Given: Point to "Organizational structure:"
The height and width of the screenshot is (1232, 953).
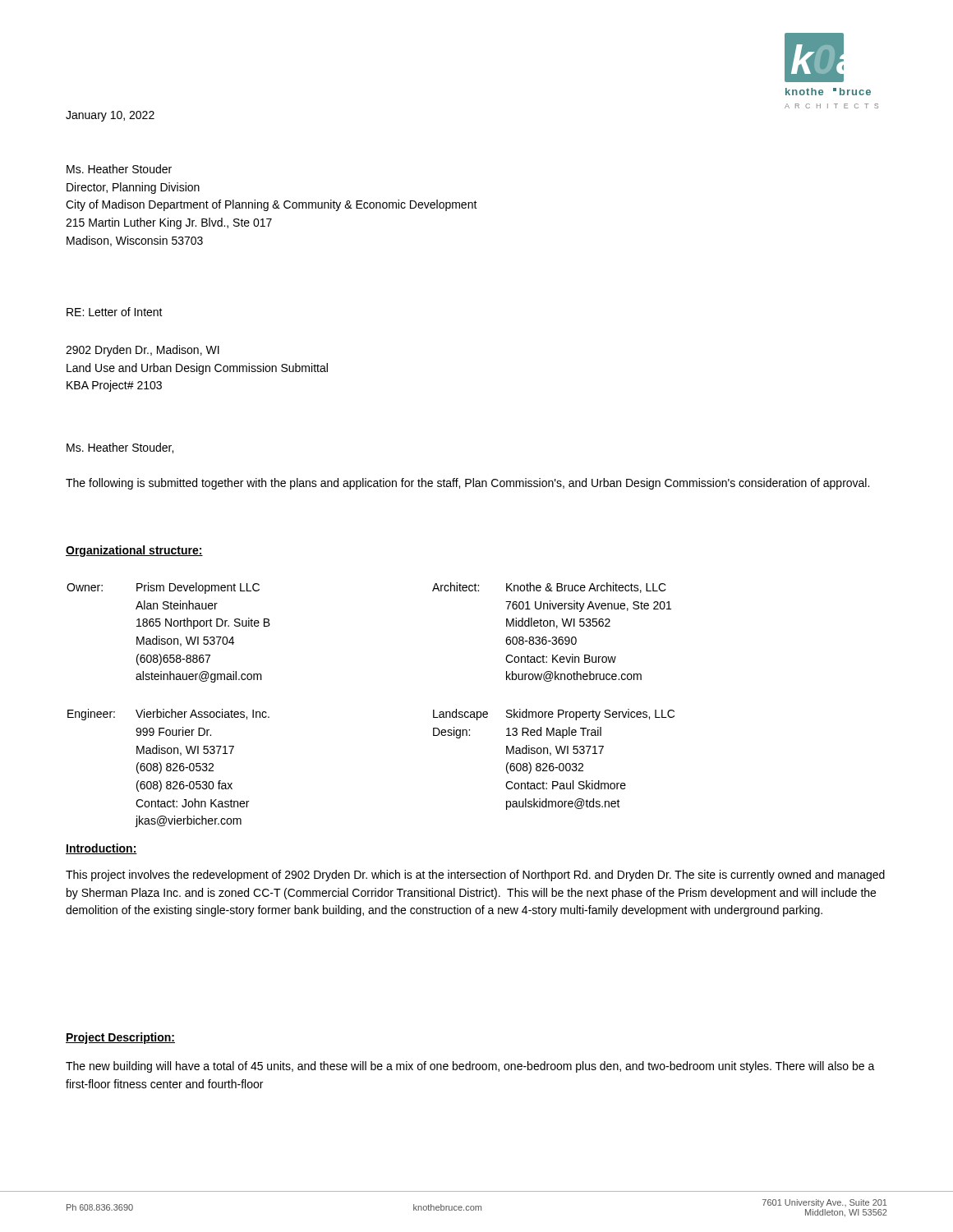Looking at the screenshot, I should click(134, 550).
